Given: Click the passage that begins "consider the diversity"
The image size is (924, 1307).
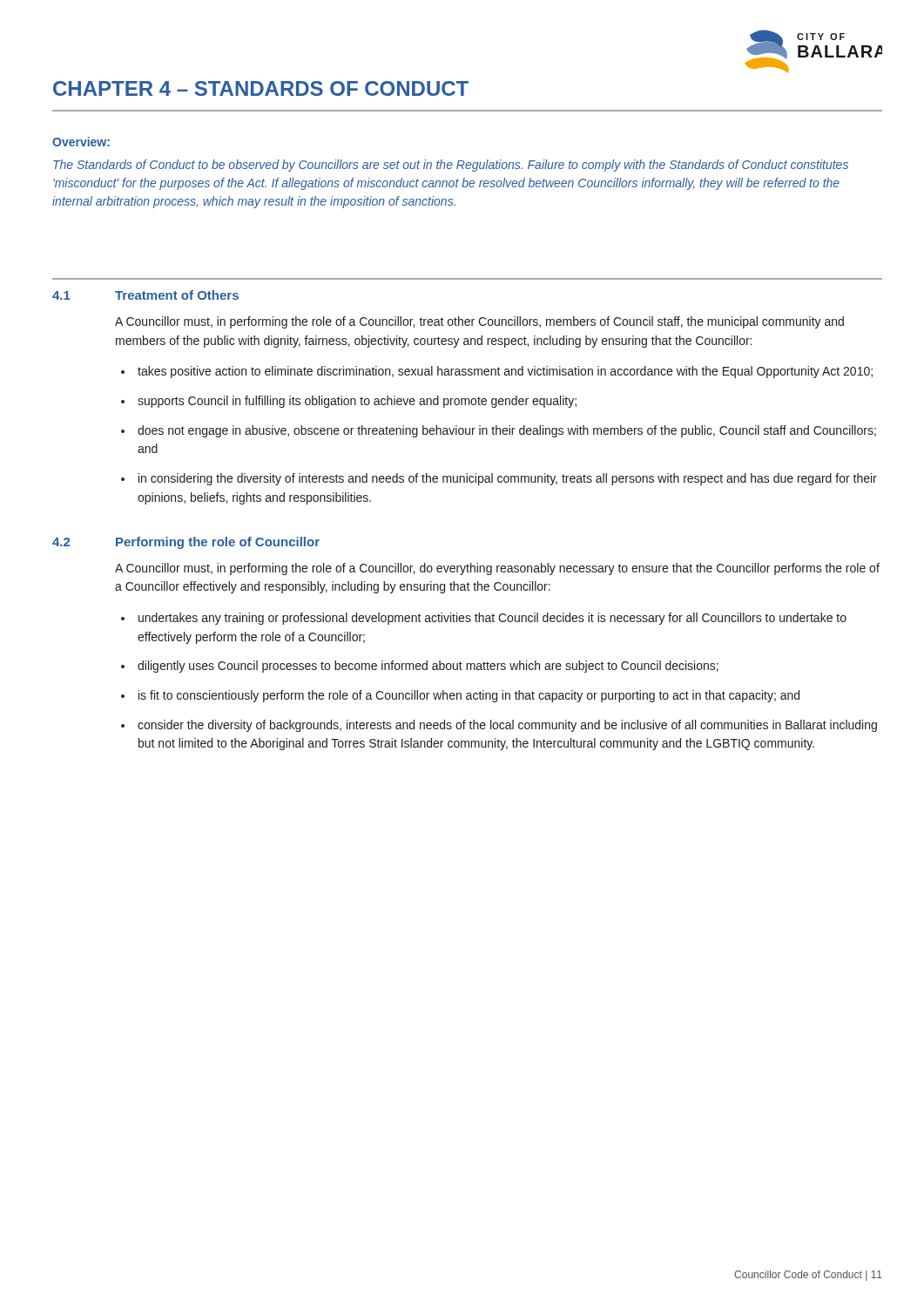Looking at the screenshot, I should pyautogui.click(x=508, y=734).
